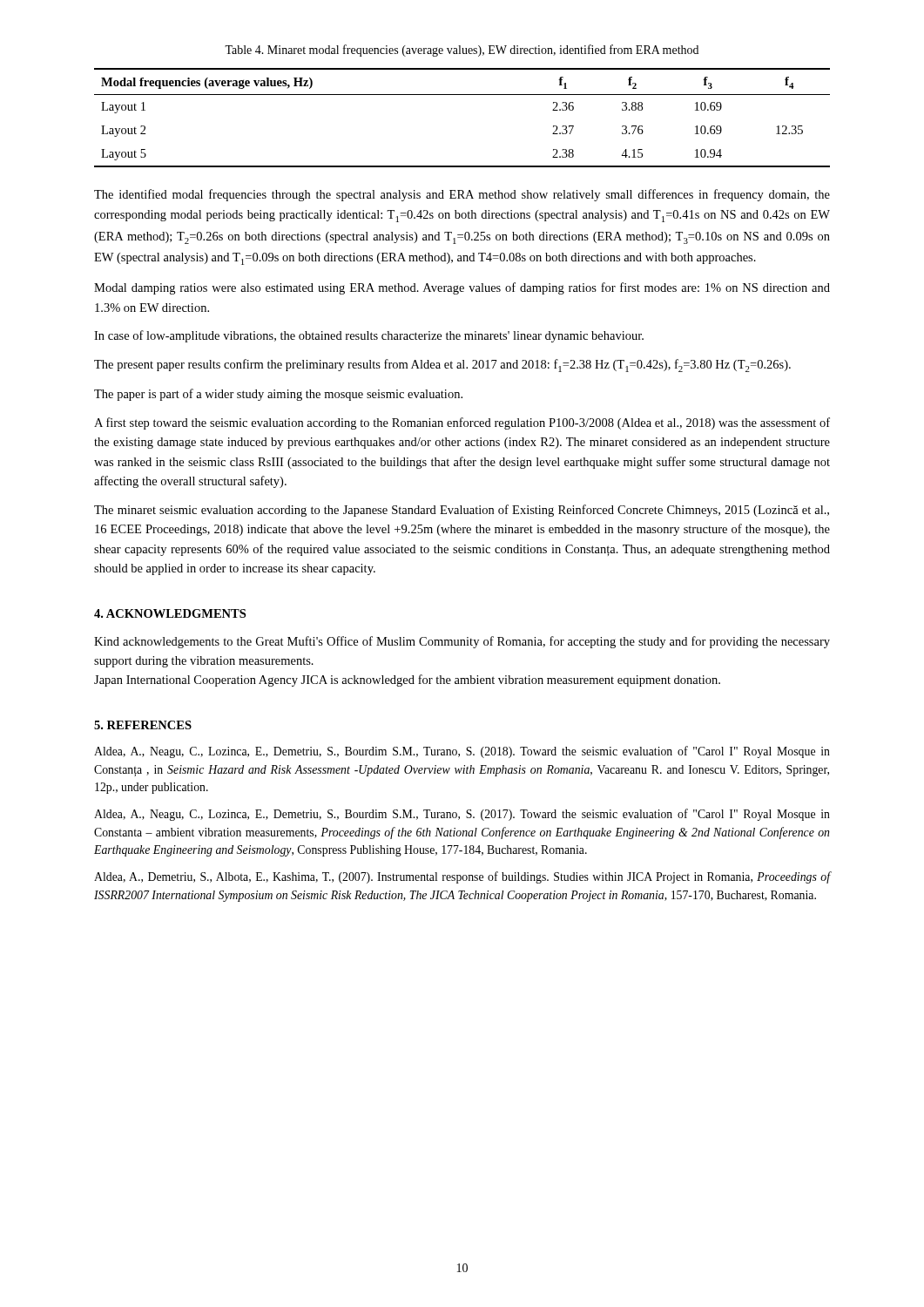This screenshot has height=1307, width=924.
Task: Where is the passage that starts "Aldea, A., Demetriu, S., Albota, E.,"?
Action: point(462,886)
